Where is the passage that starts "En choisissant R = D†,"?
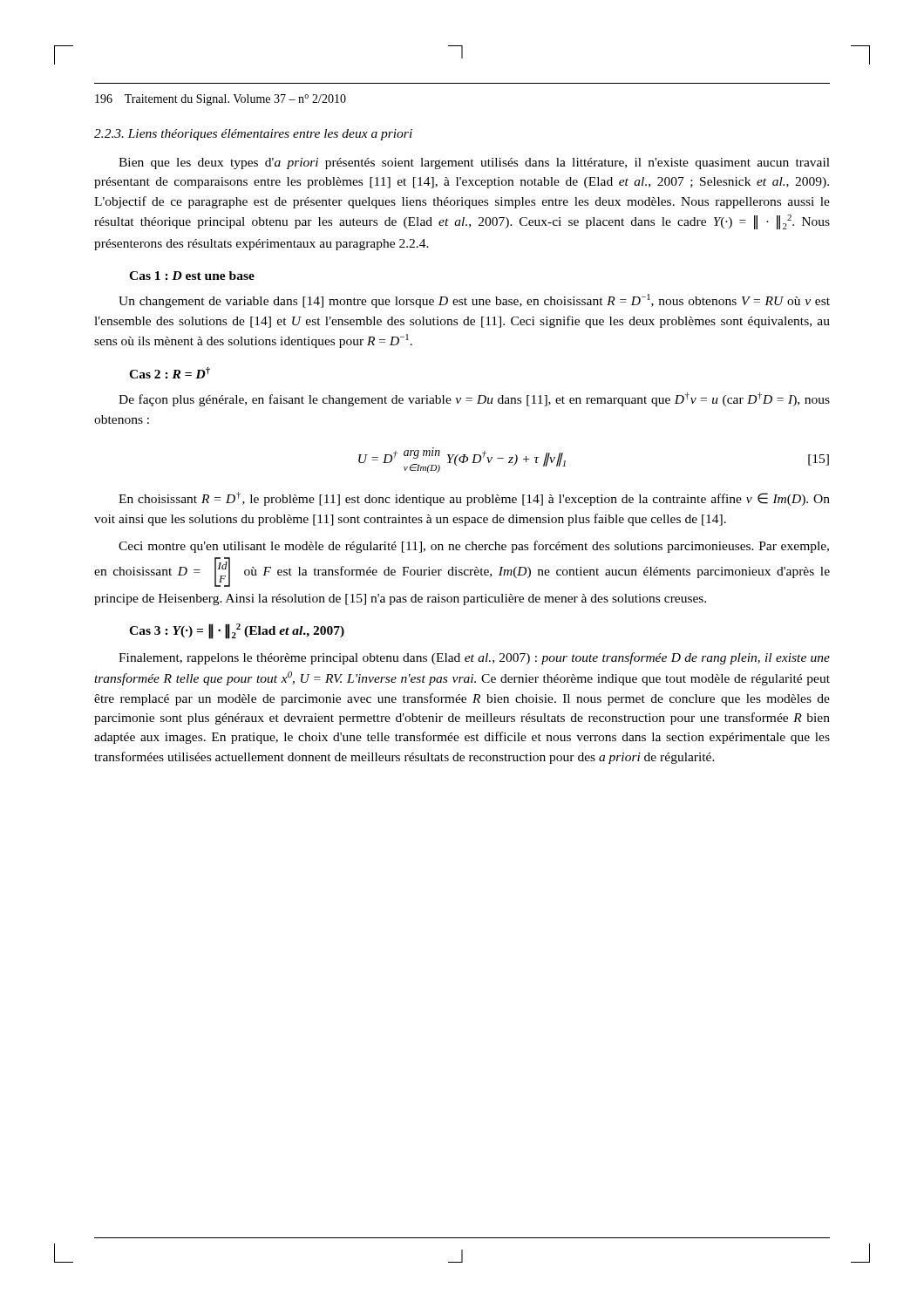The width and height of the screenshot is (924, 1308). click(x=462, y=508)
